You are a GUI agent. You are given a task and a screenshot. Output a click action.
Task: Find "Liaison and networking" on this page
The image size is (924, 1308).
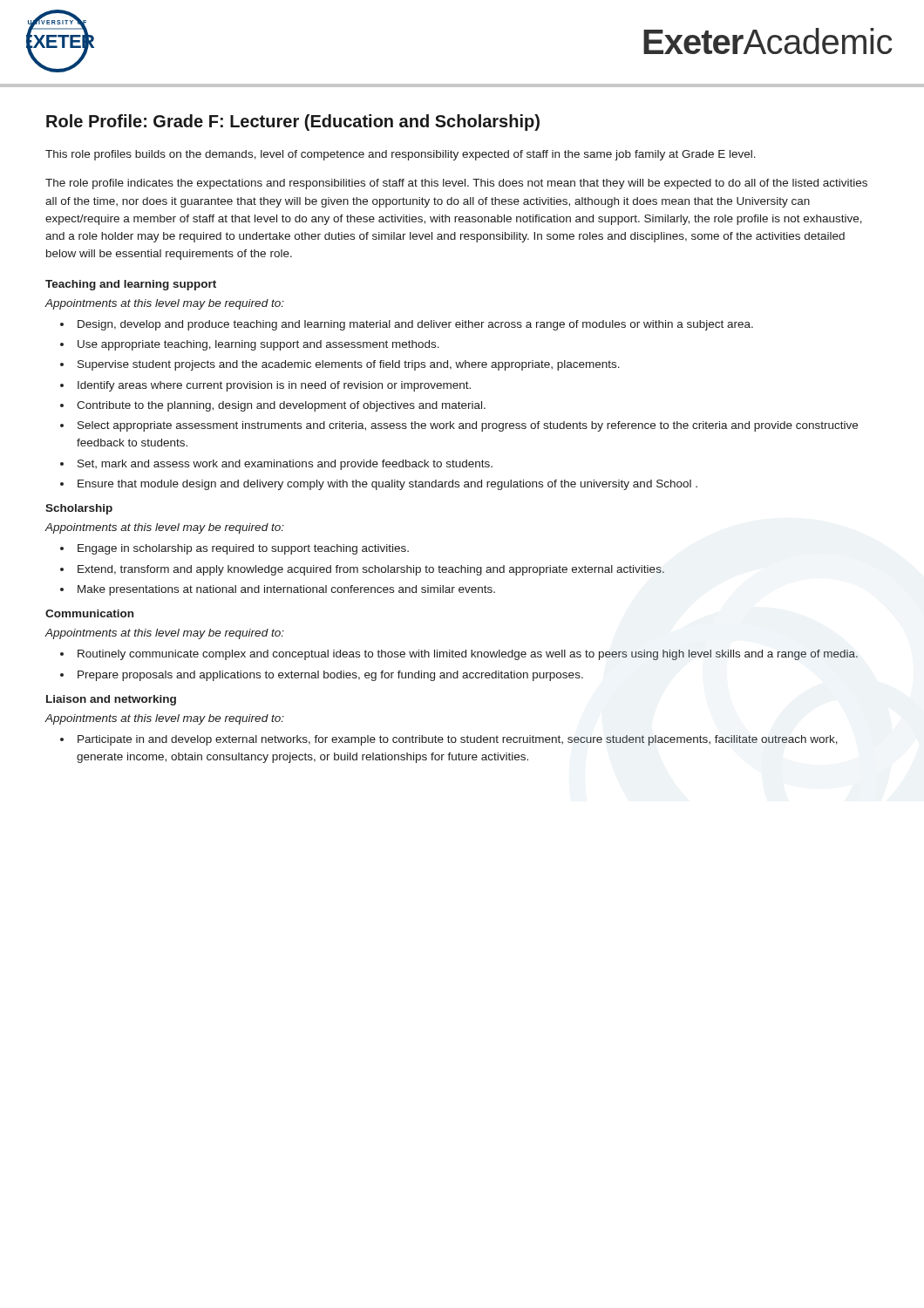[x=111, y=699]
